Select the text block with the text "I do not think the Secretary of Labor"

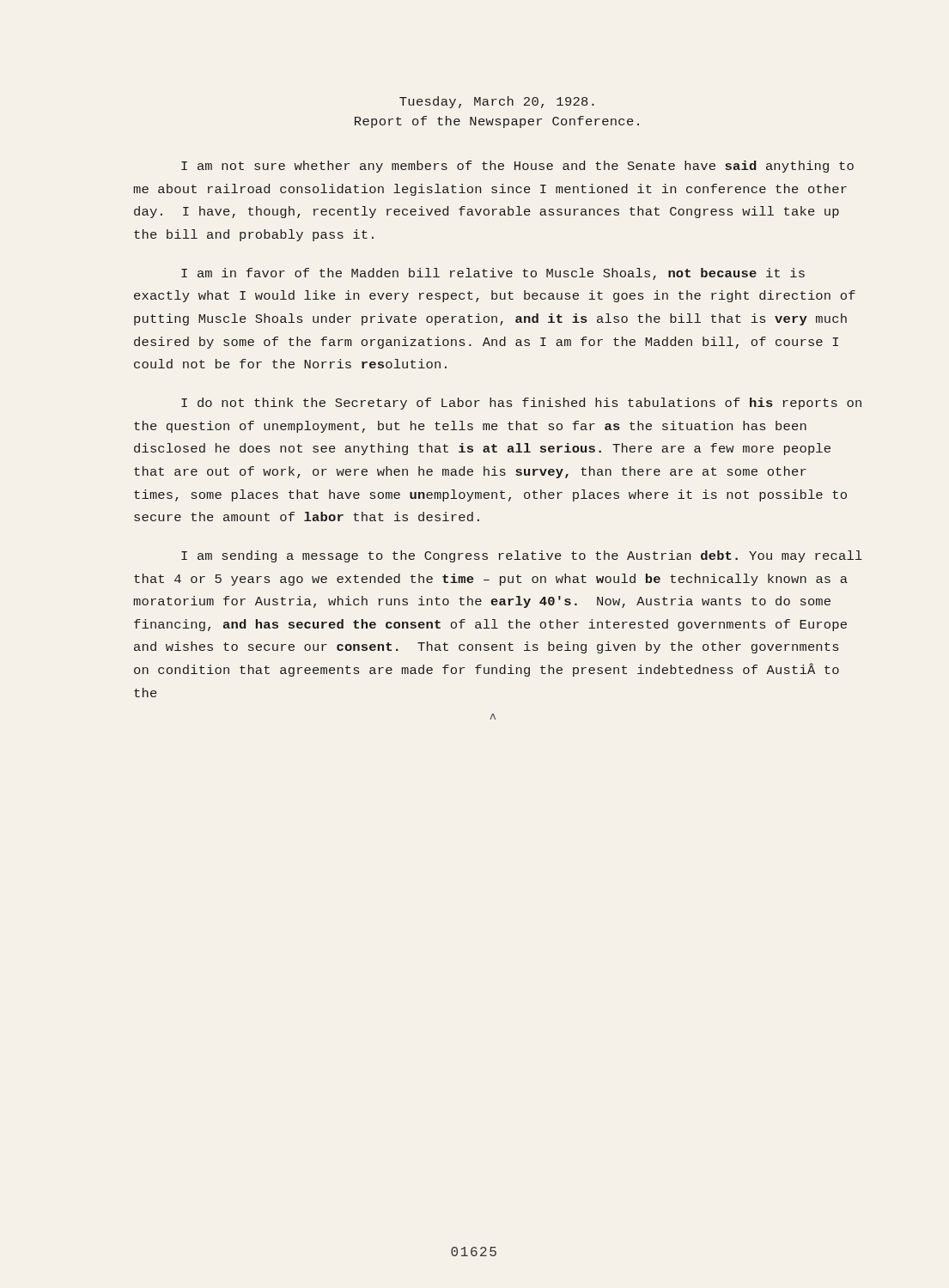[x=498, y=461]
